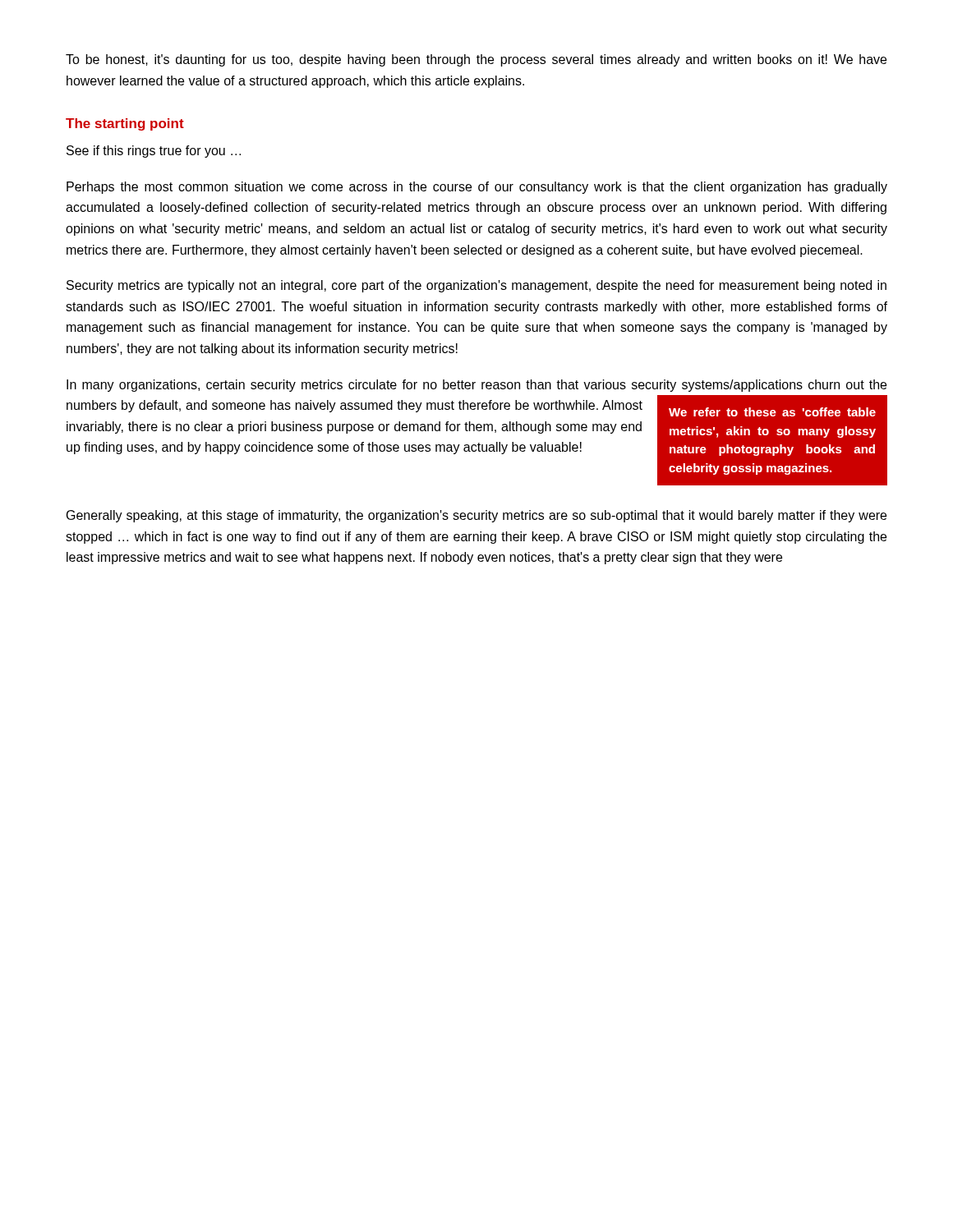Find the section header that reads "The starting point"
The image size is (953, 1232).
pyautogui.click(x=125, y=124)
